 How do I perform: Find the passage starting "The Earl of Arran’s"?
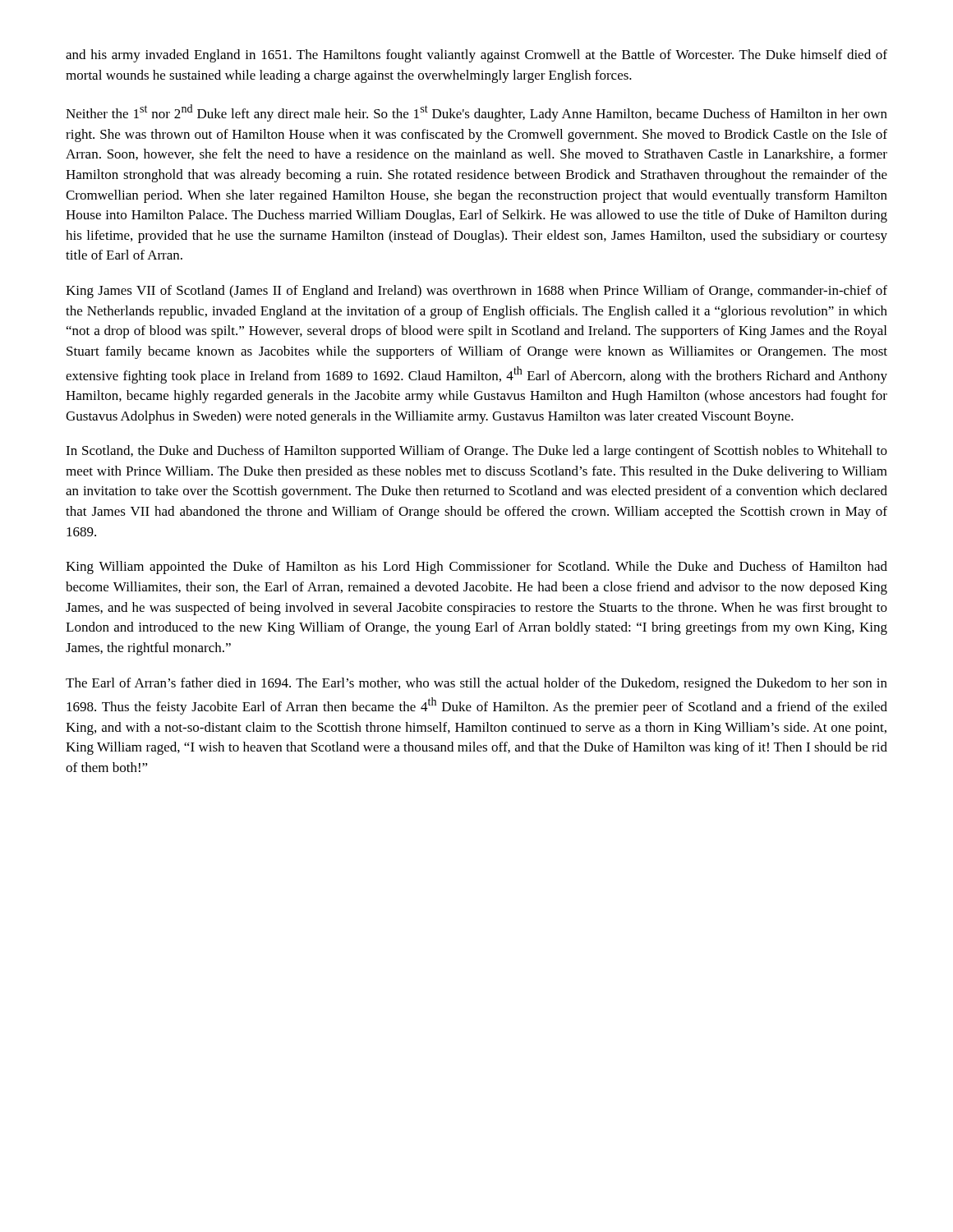[476, 725]
